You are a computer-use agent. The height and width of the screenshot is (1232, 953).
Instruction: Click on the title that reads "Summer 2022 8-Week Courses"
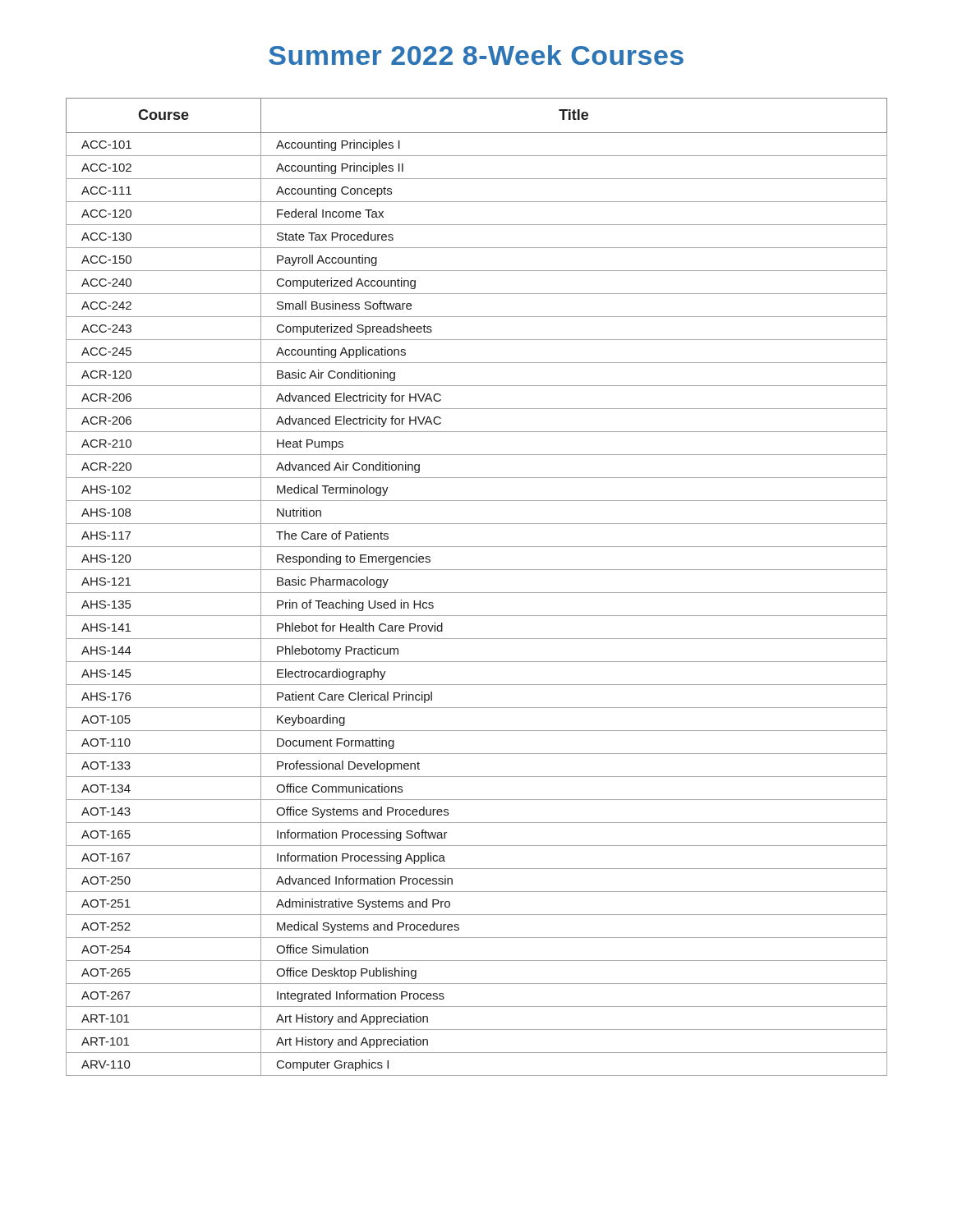click(x=476, y=55)
